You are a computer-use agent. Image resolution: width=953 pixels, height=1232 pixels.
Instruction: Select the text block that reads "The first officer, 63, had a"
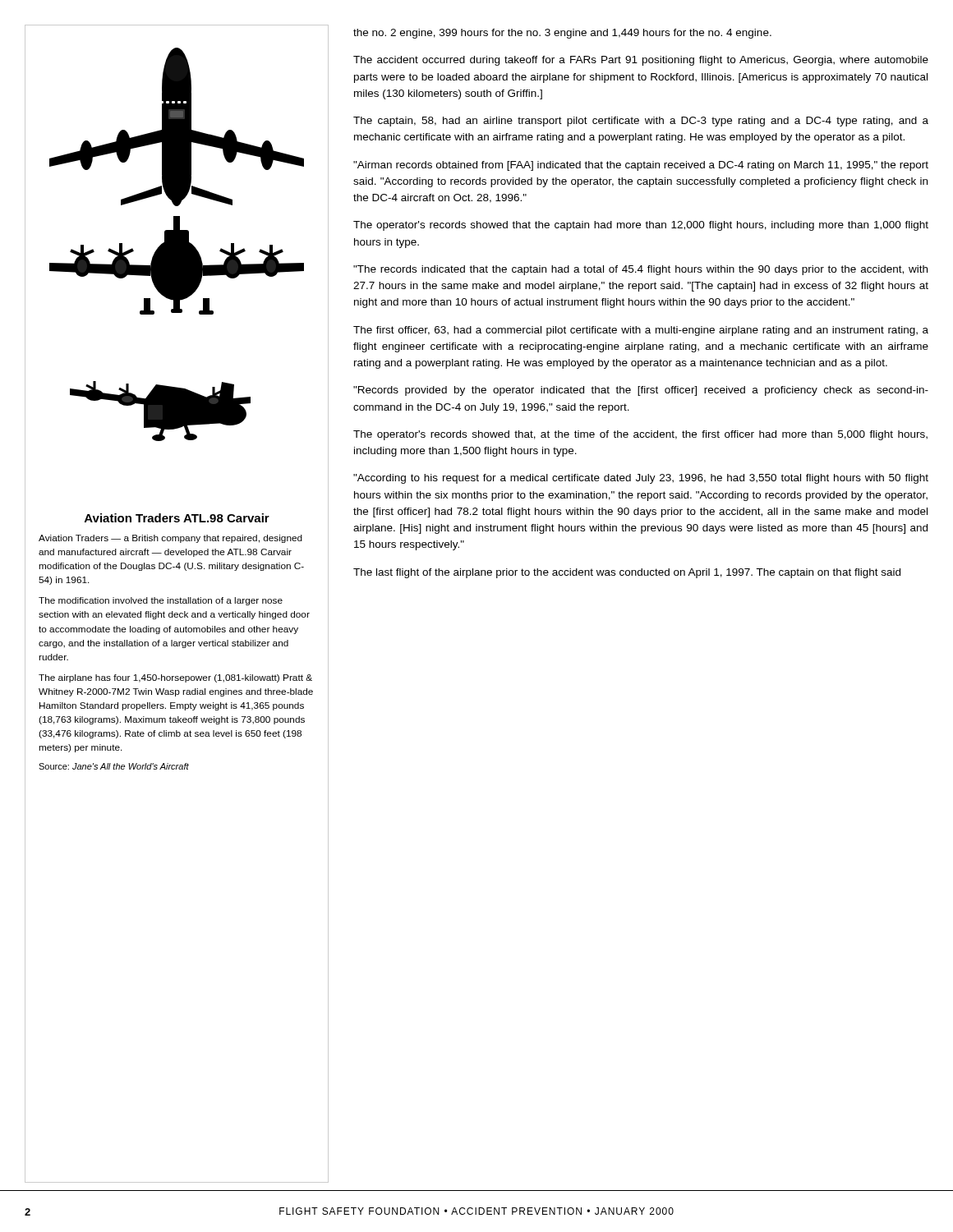(641, 346)
